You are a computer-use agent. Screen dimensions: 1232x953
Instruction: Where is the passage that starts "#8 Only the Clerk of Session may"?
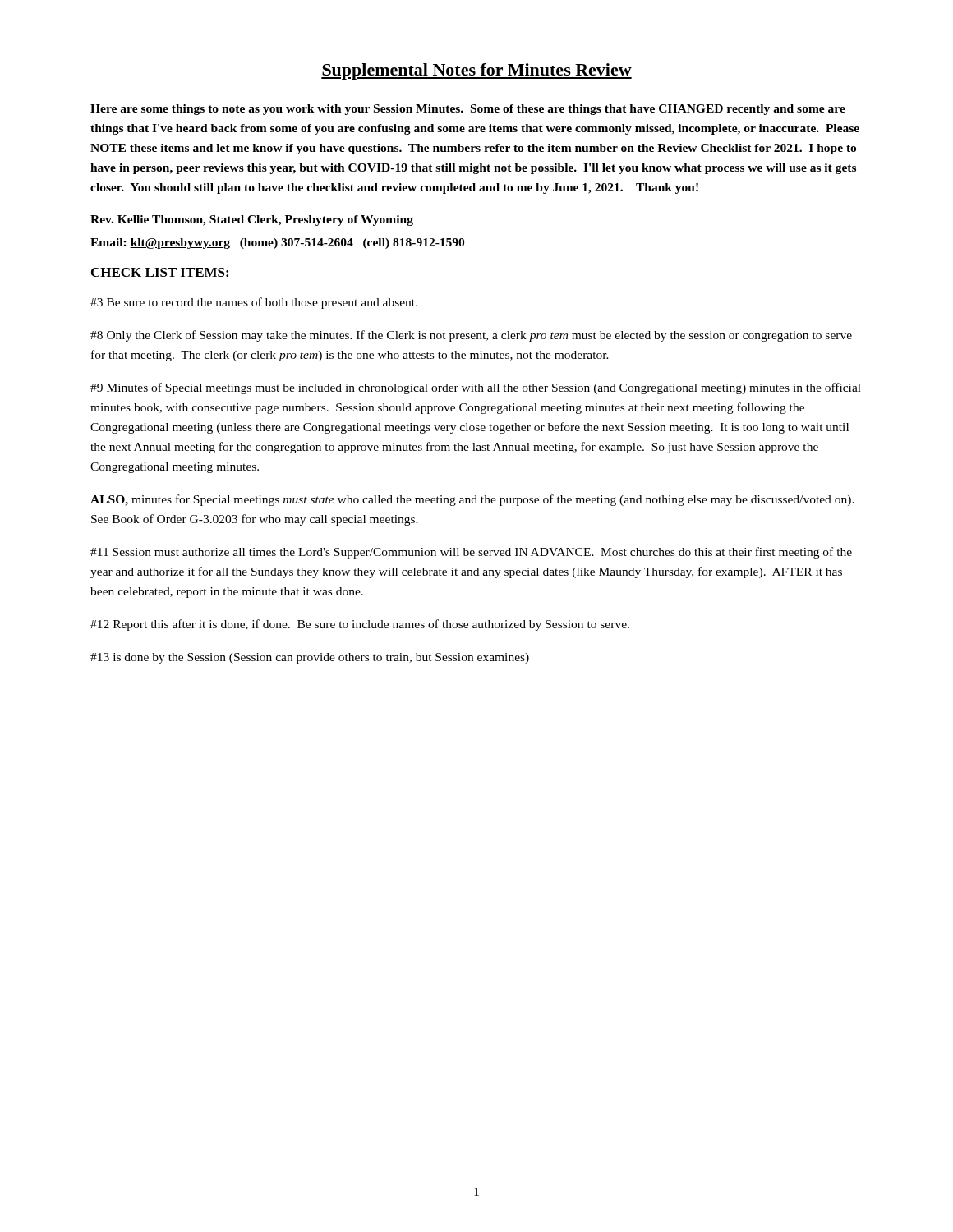(471, 345)
